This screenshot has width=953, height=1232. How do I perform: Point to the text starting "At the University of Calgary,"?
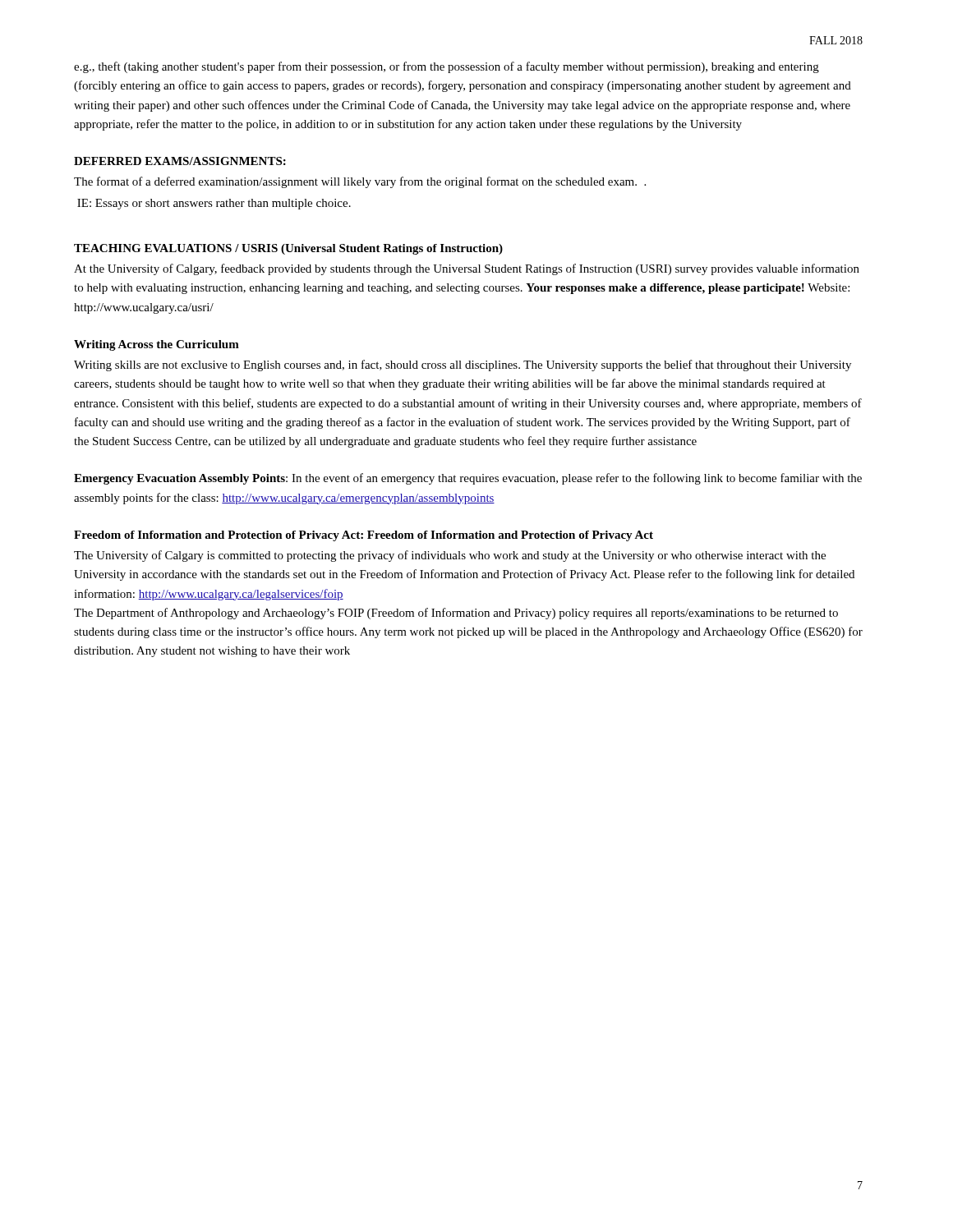pyautogui.click(x=467, y=288)
